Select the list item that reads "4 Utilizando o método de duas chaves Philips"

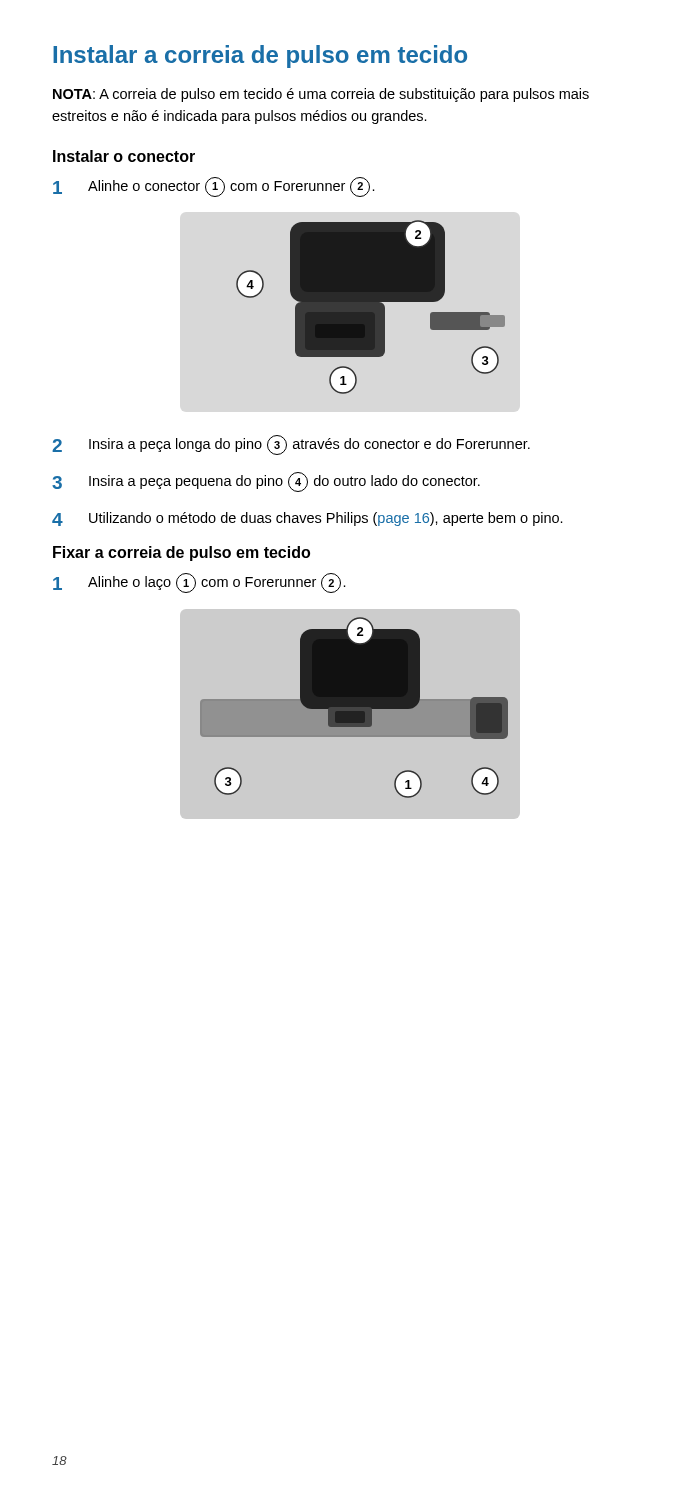[350, 520]
